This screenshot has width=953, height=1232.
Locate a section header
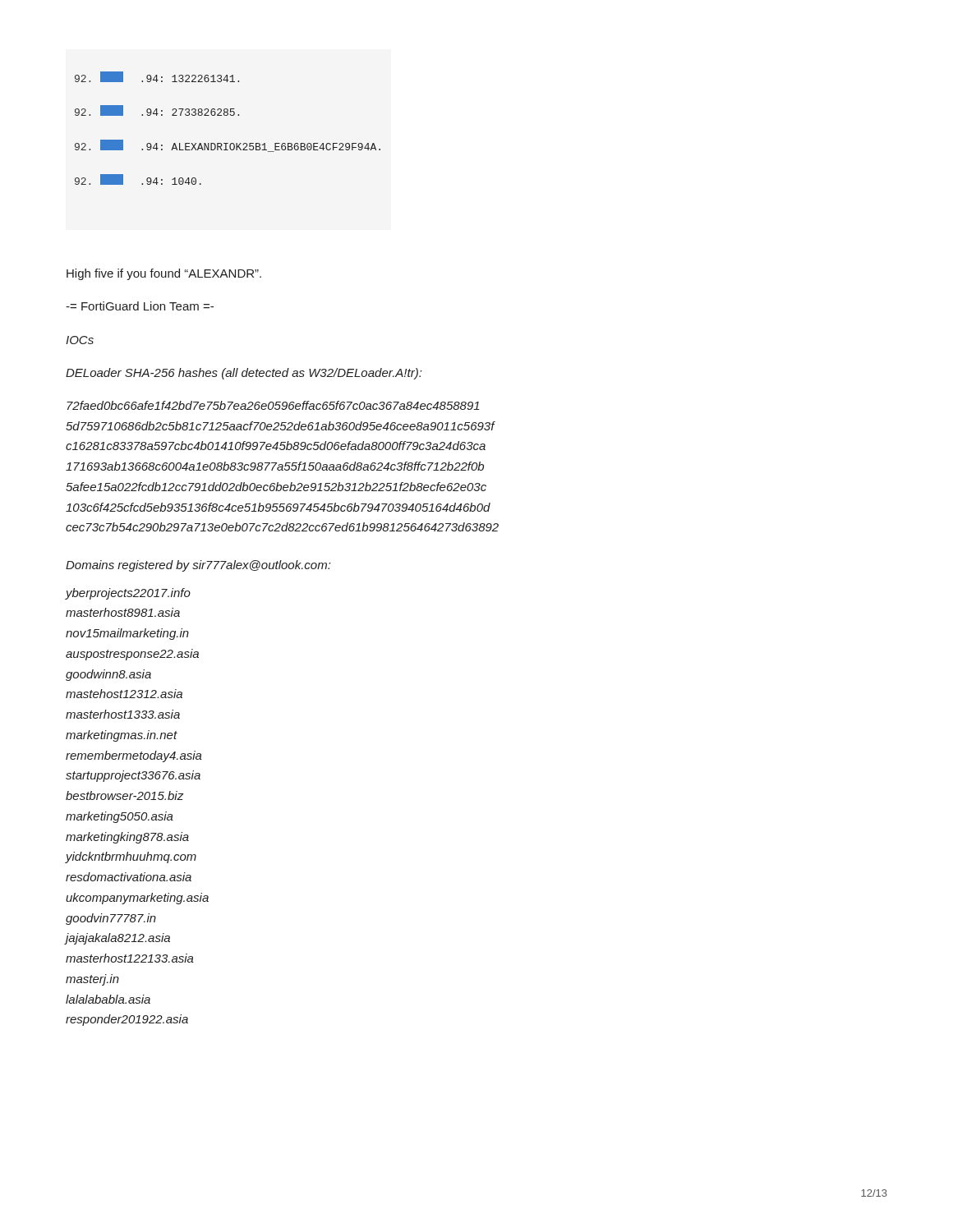[x=80, y=340]
